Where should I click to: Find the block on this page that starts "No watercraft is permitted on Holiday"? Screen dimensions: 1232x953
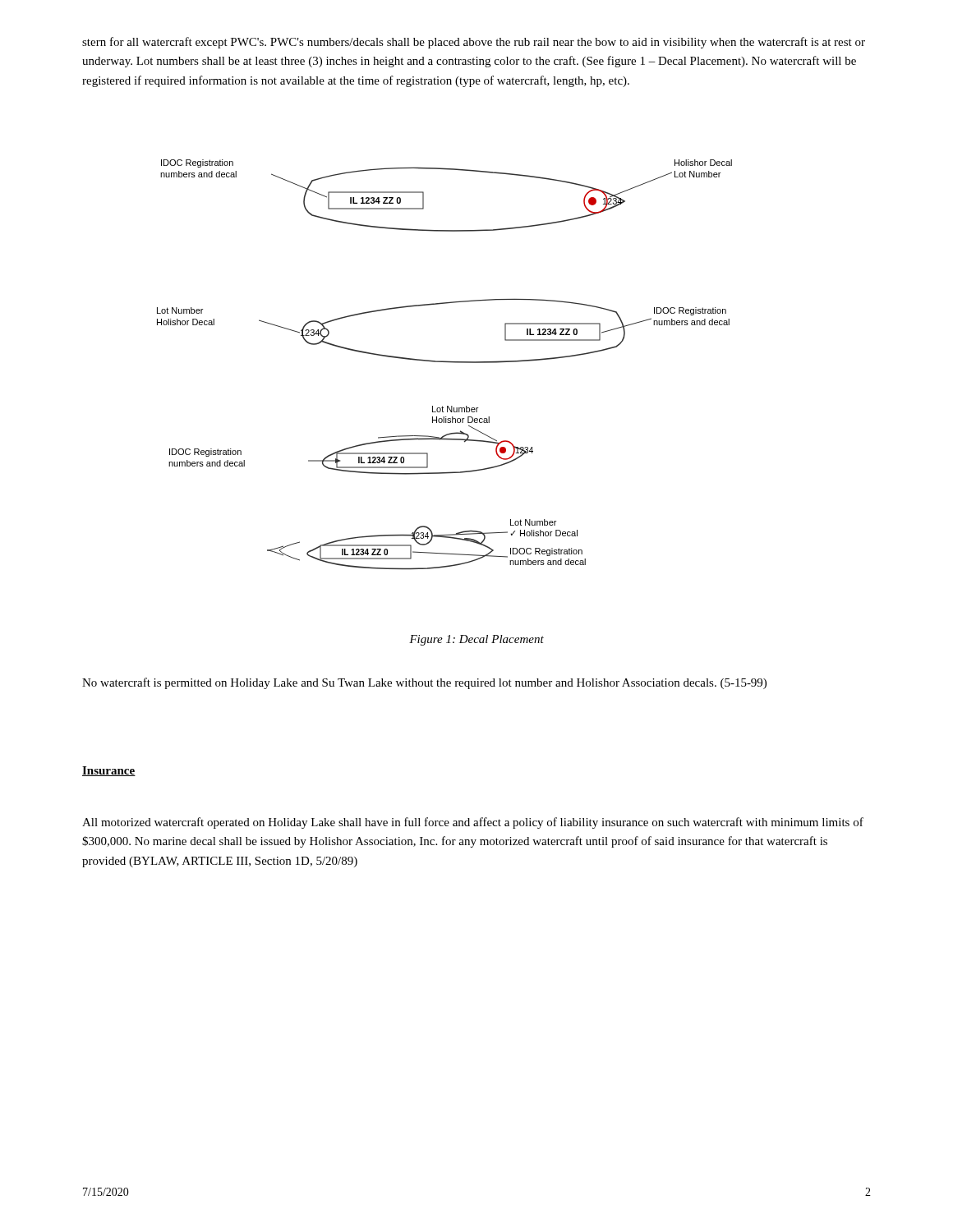(x=425, y=683)
